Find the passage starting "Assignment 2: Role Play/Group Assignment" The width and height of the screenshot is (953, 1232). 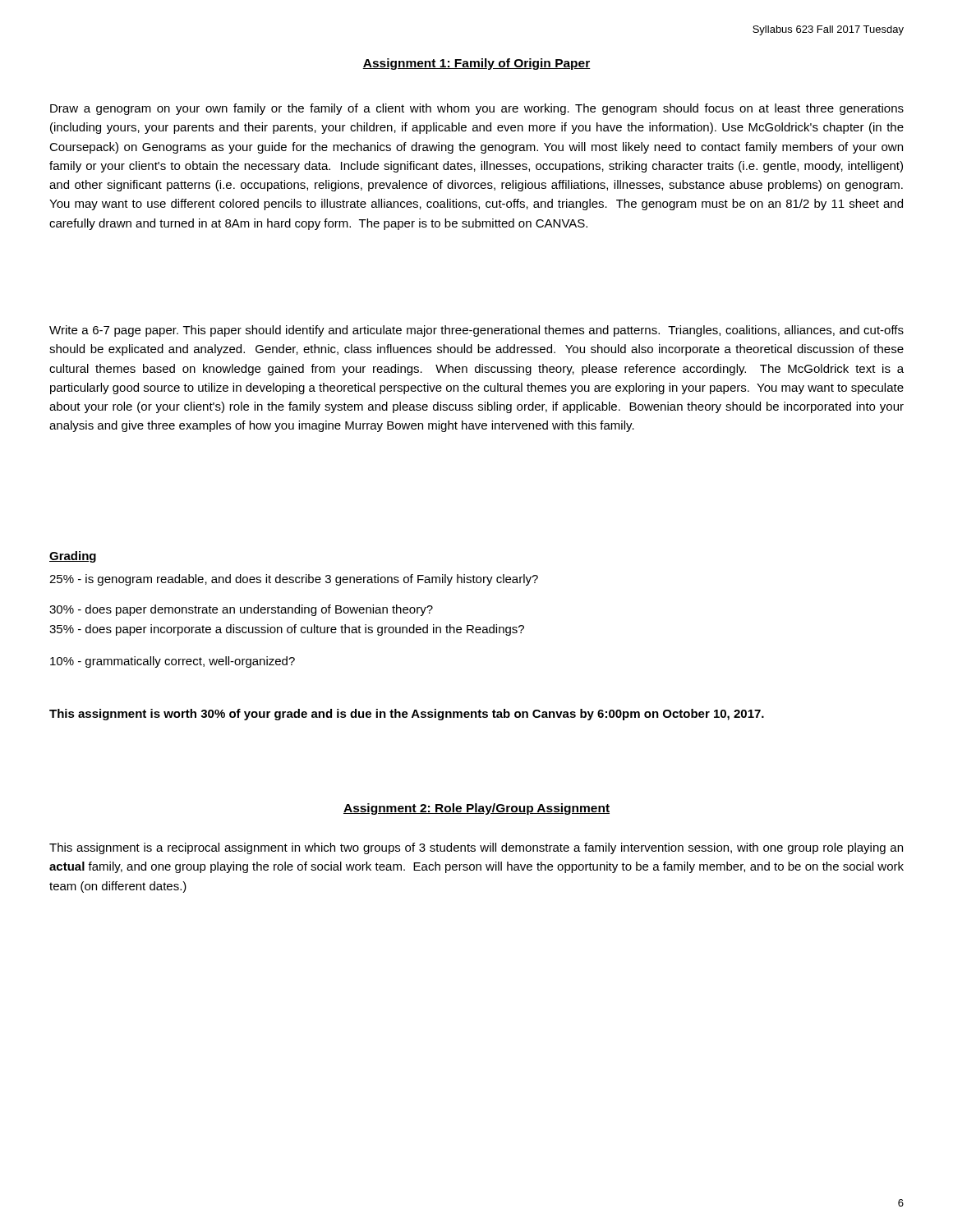pyautogui.click(x=476, y=808)
